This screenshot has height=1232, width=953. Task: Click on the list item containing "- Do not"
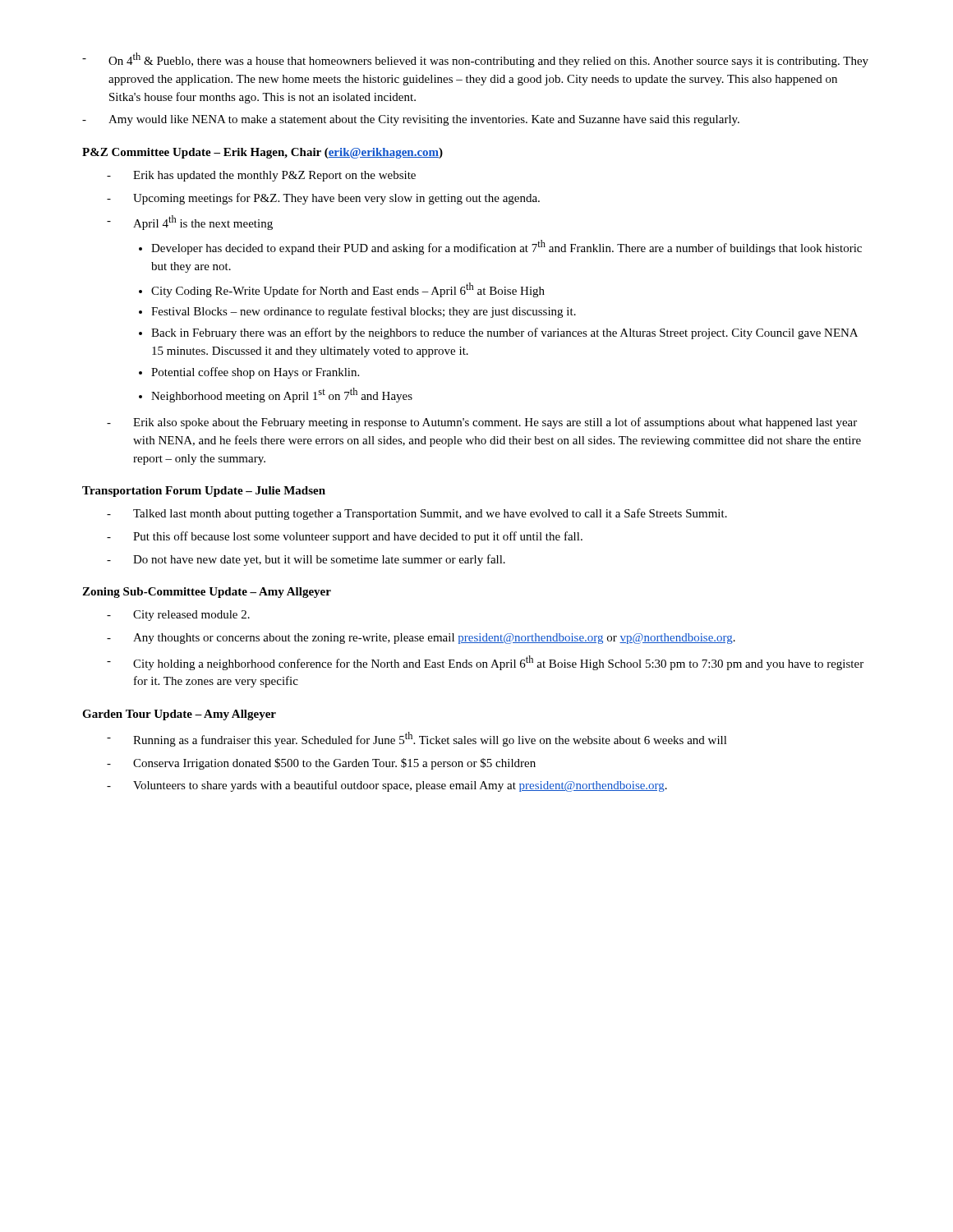tap(489, 560)
